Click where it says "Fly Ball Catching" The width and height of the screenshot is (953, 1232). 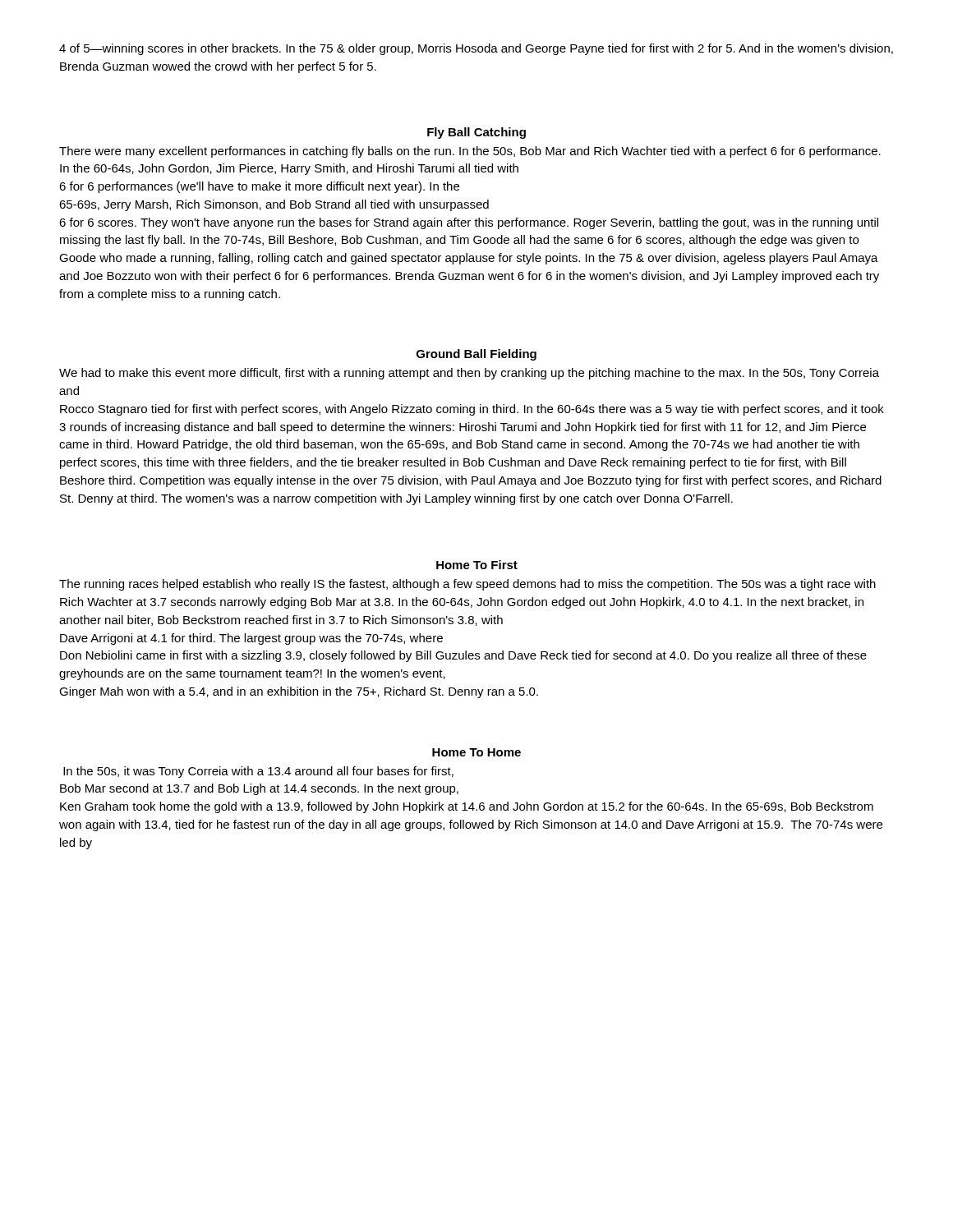point(476,131)
